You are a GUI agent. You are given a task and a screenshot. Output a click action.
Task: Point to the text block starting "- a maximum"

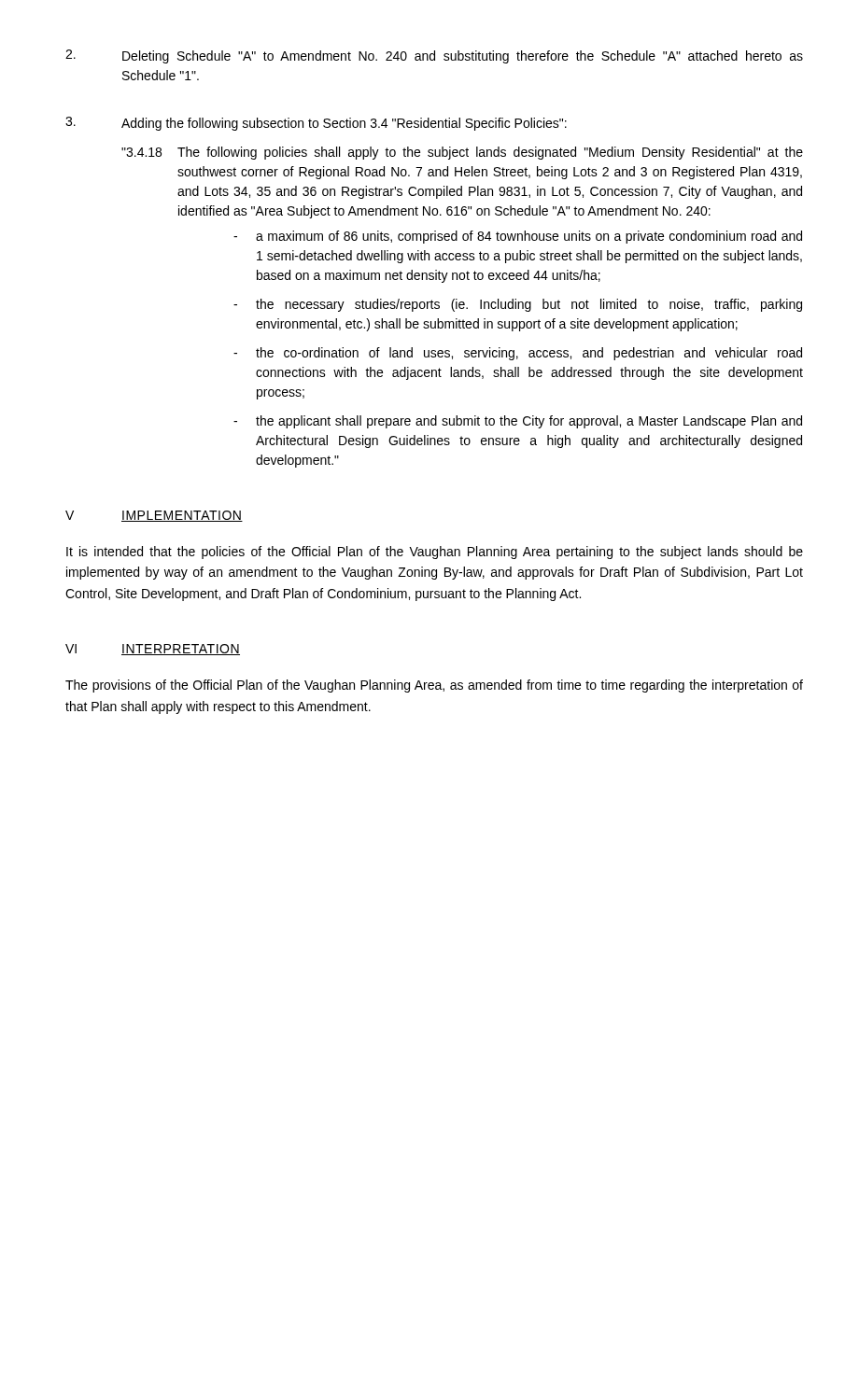(518, 256)
